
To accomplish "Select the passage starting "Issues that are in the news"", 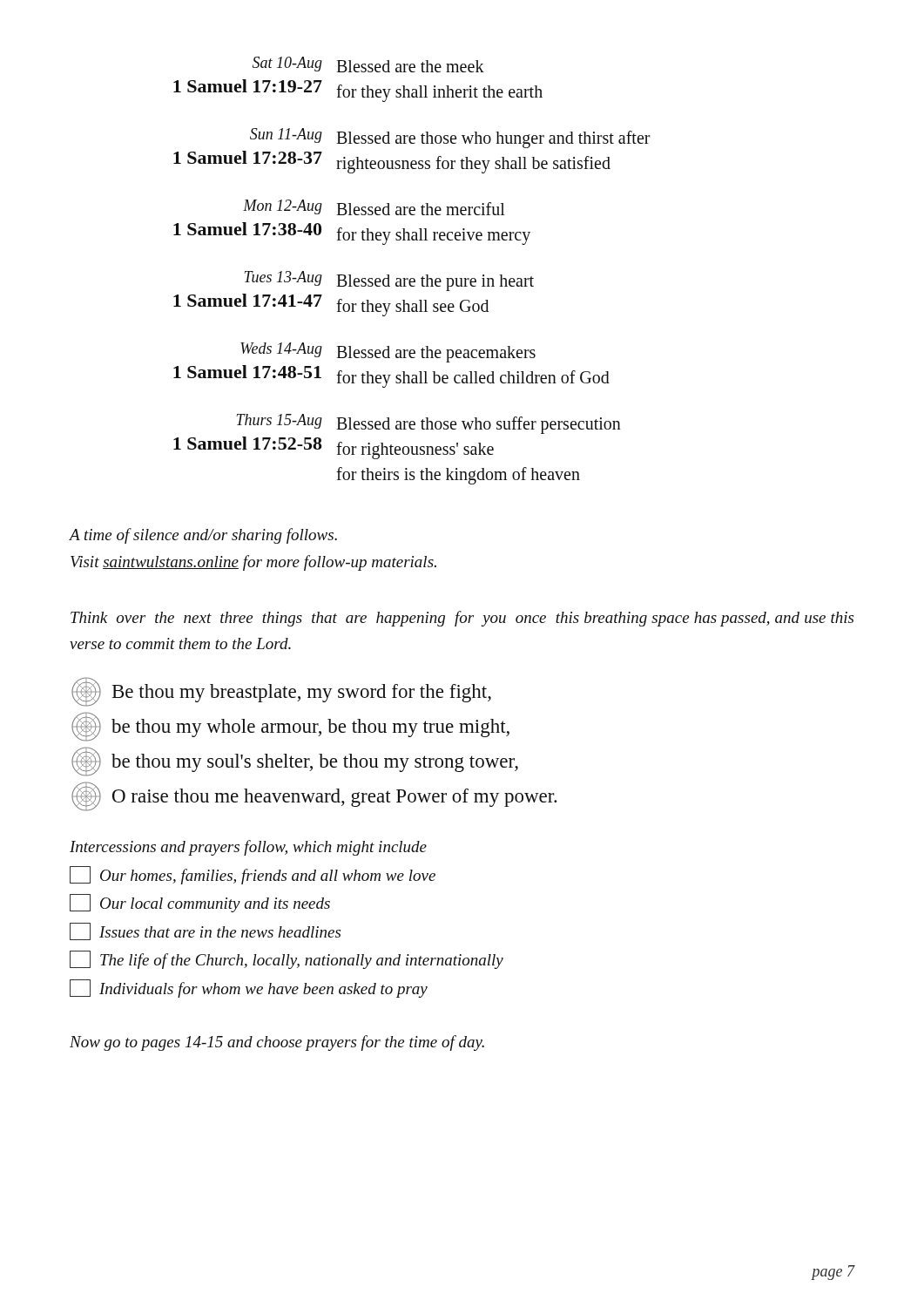I will pyautogui.click(x=205, y=932).
